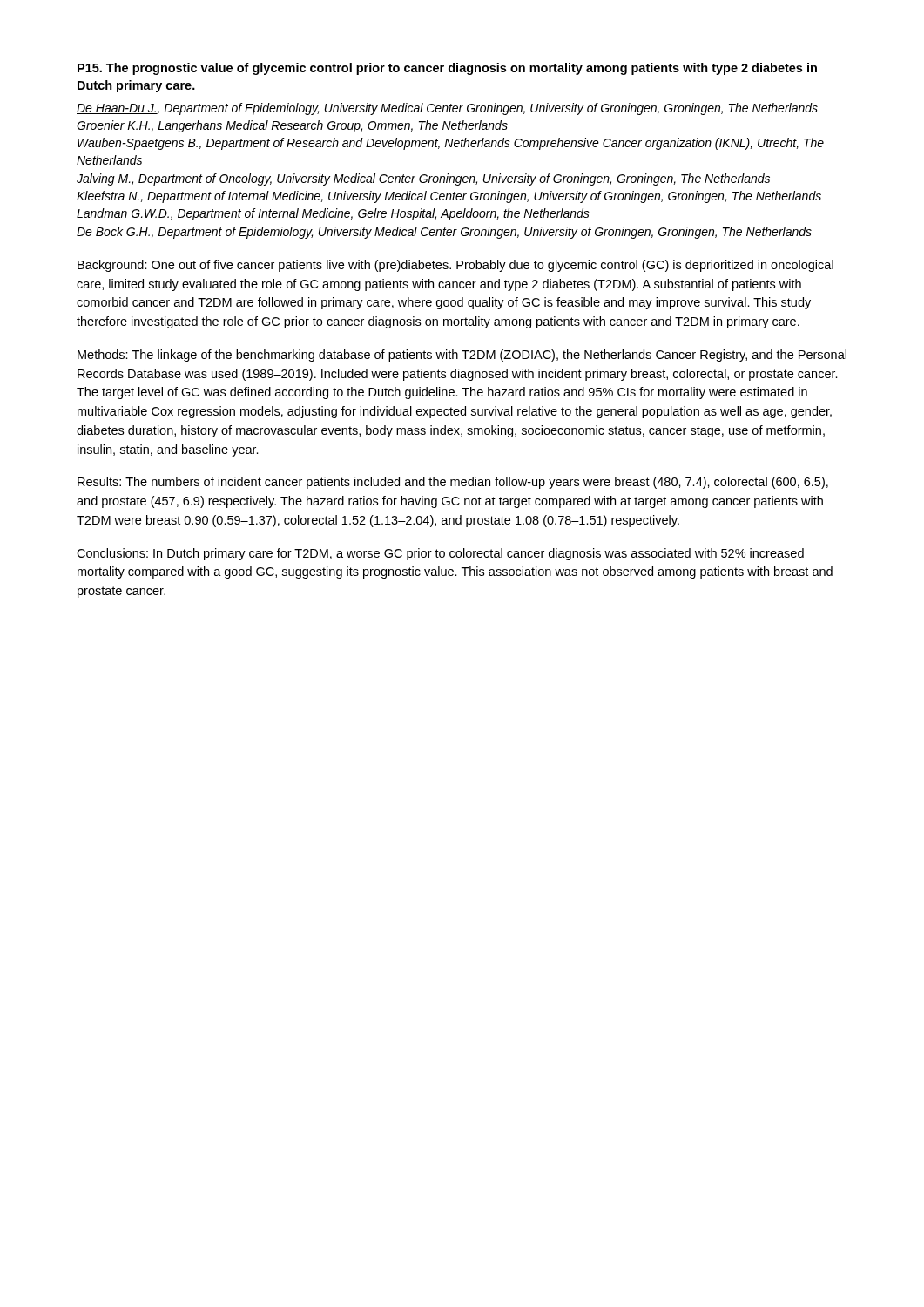Point to the block beginning "Results: The numbers of incident cancer patients"
Viewport: 924px width, 1307px height.
[453, 501]
